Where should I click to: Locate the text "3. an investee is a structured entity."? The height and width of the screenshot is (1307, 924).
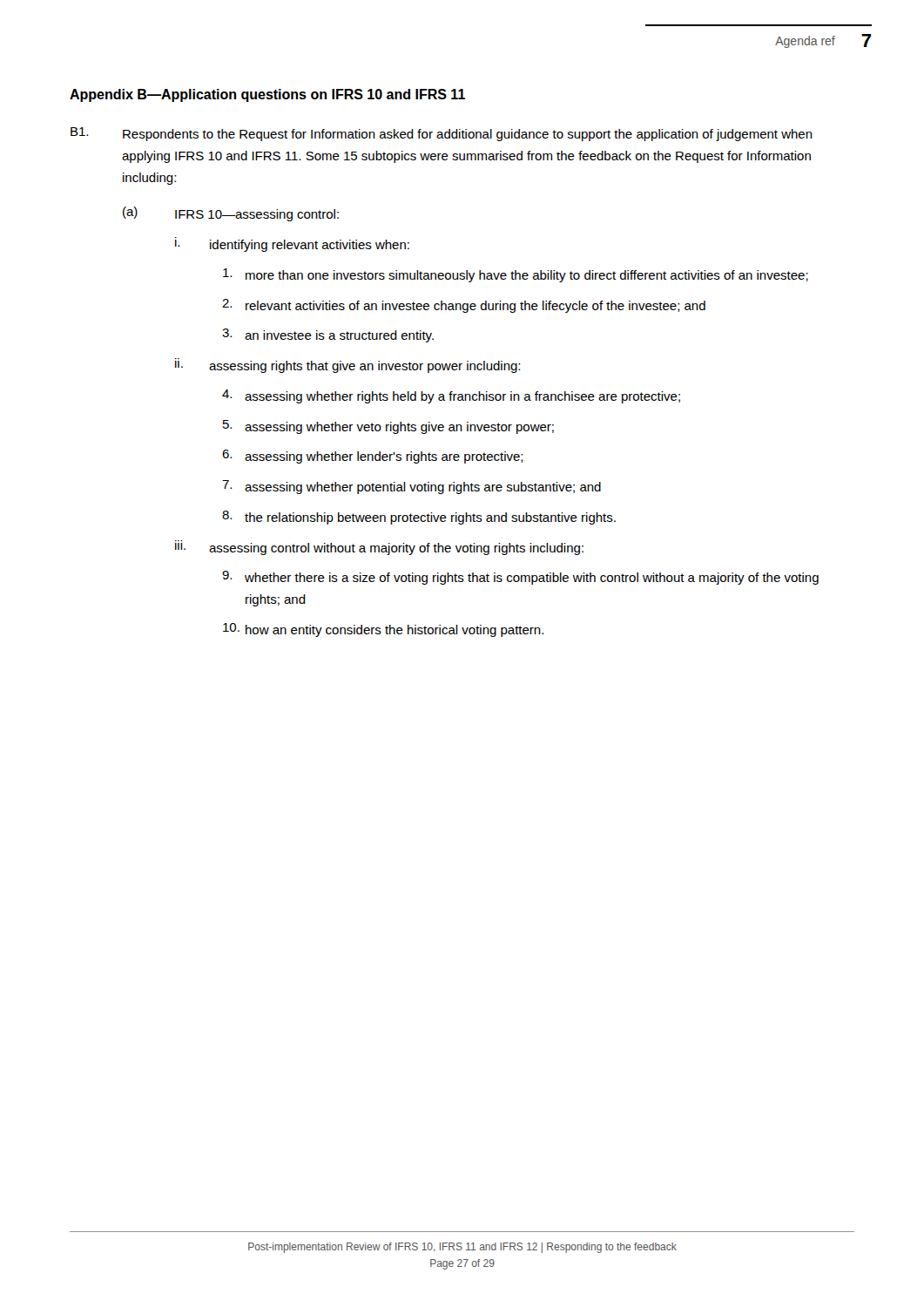[328, 335]
